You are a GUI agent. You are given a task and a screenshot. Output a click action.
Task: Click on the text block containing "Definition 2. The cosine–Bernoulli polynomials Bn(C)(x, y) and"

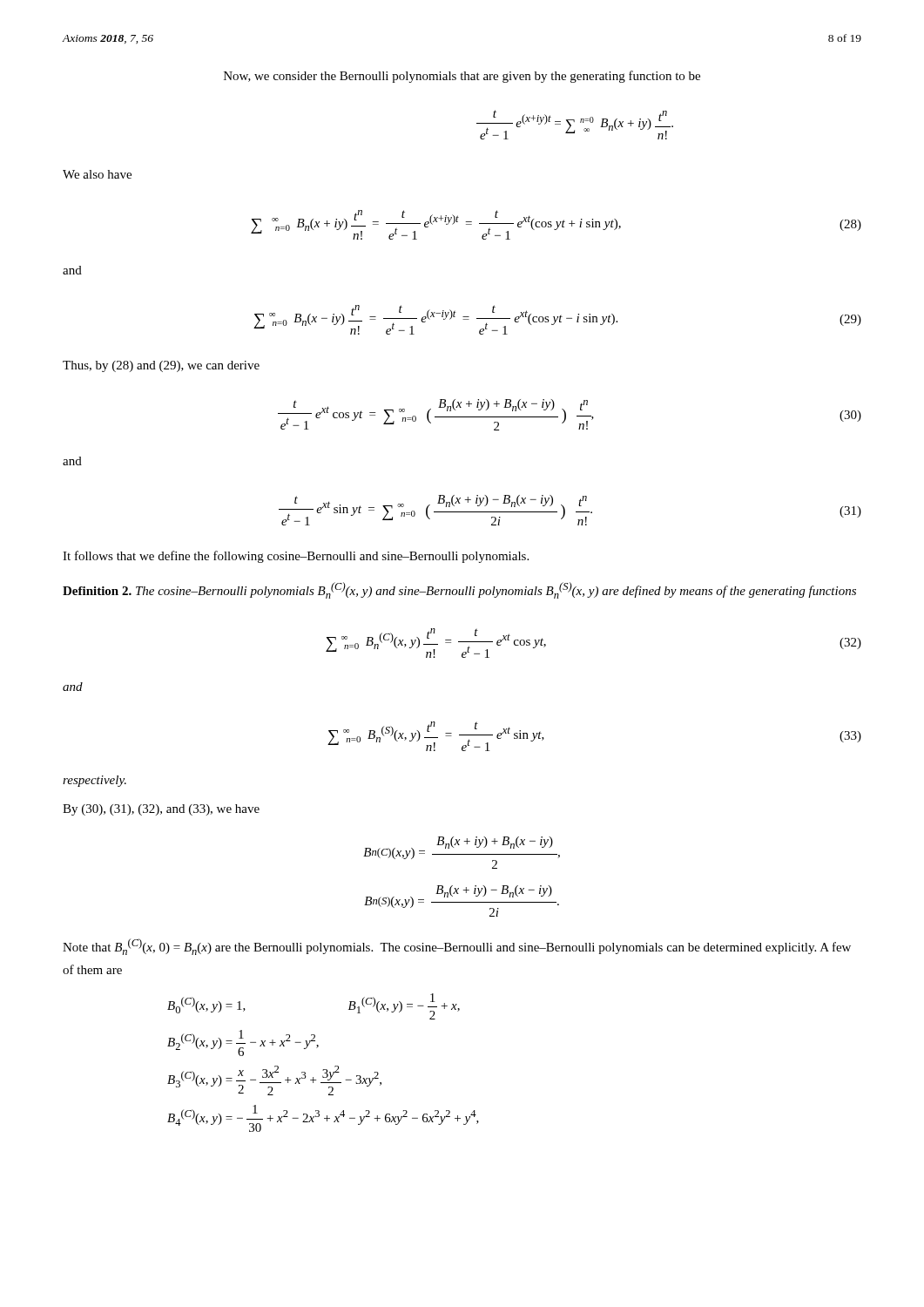[460, 590]
